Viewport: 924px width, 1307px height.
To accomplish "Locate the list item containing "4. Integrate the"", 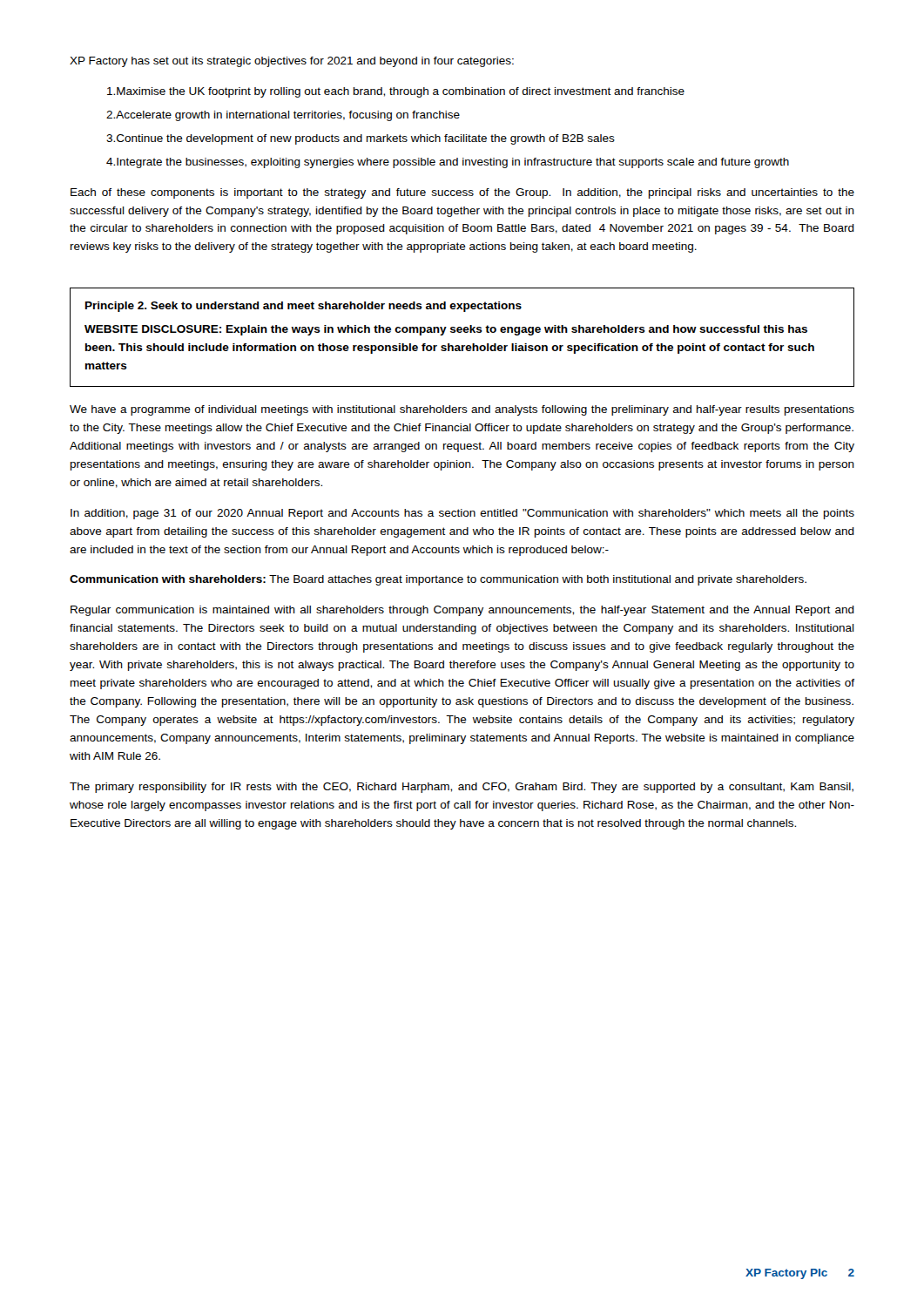I will click(x=462, y=162).
